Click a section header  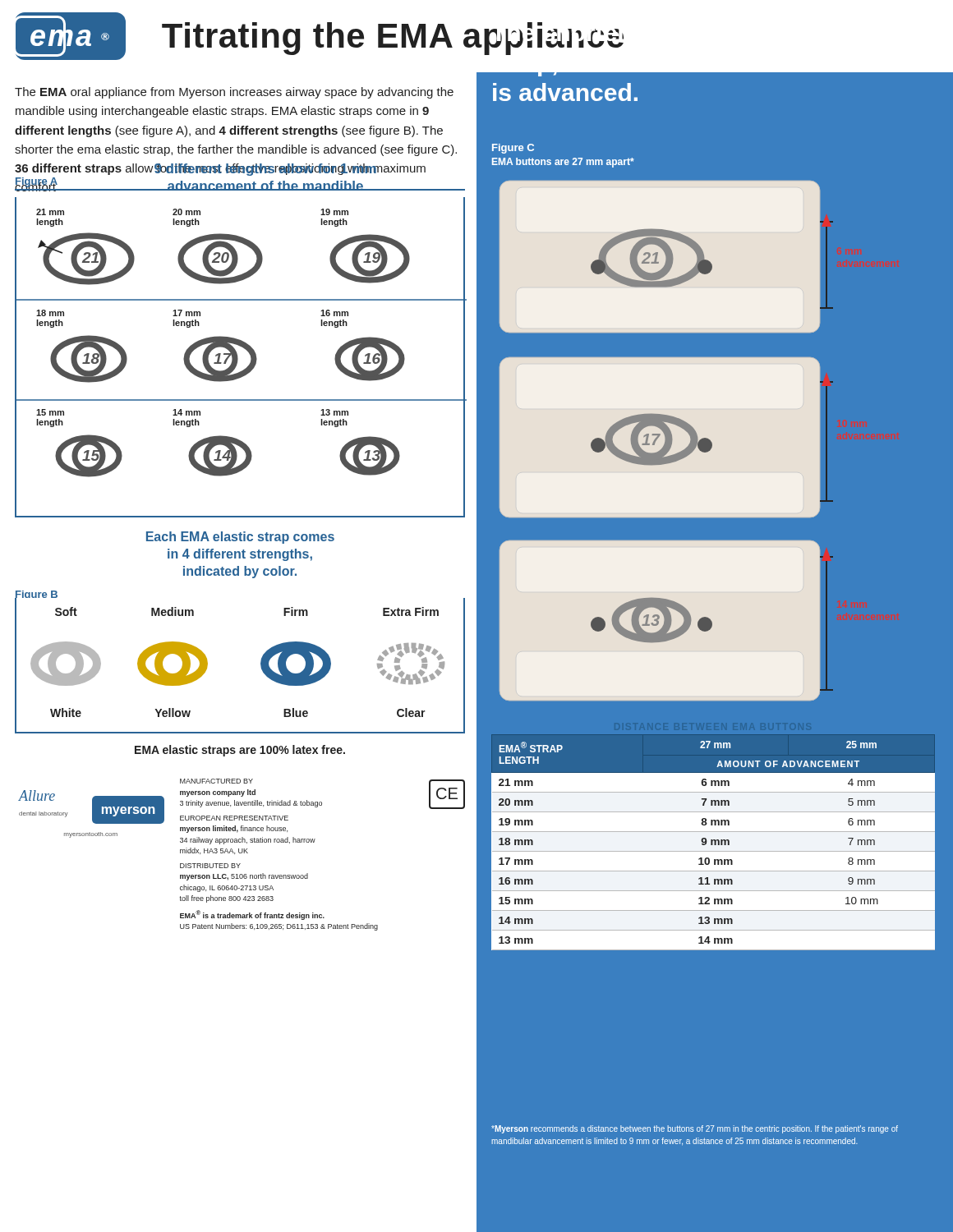tap(265, 178)
